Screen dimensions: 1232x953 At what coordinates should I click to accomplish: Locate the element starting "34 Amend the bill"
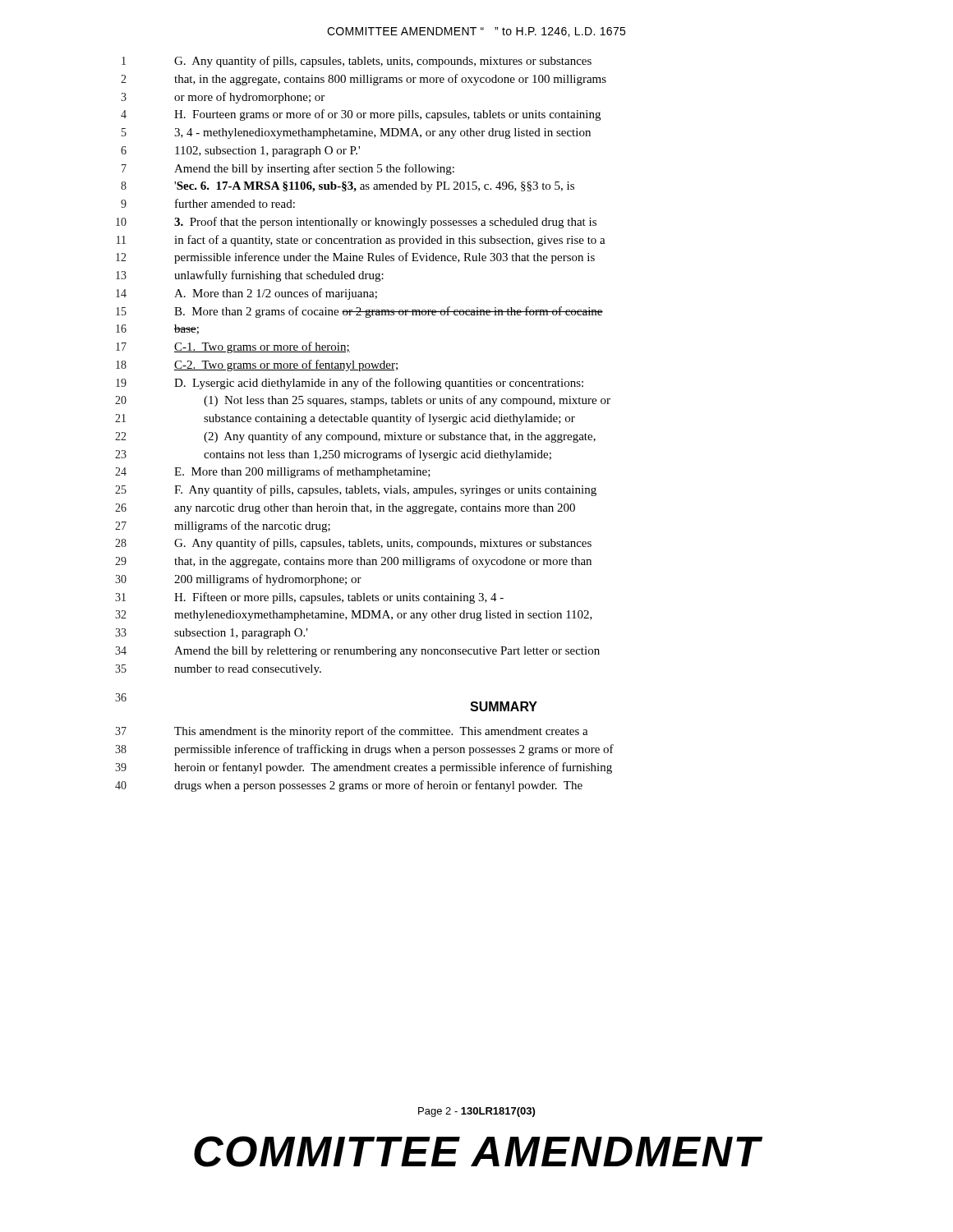[476, 651]
